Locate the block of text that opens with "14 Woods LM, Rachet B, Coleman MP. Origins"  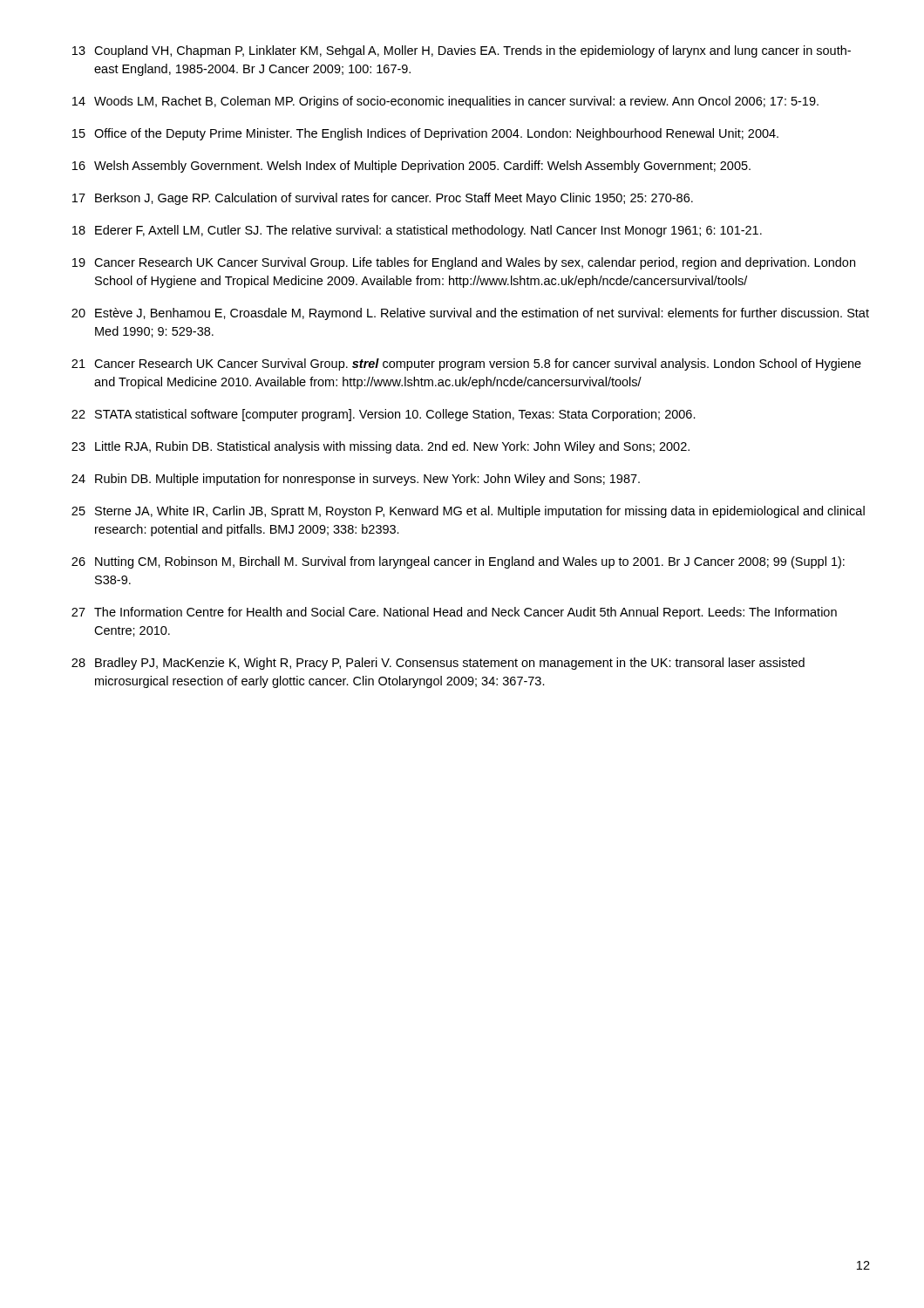[462, 102]
